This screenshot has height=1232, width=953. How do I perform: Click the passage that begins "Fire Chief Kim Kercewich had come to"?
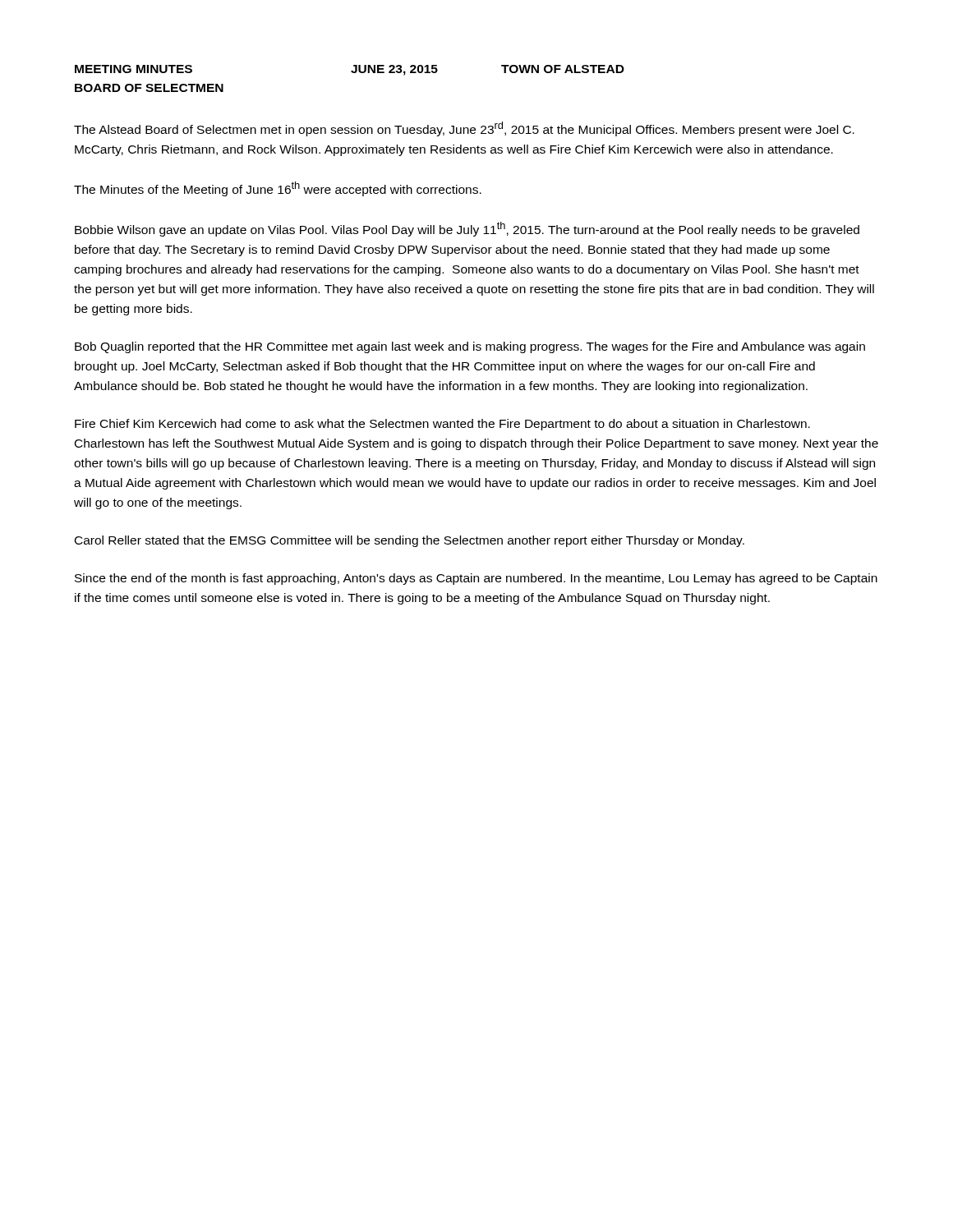[476, 463]
